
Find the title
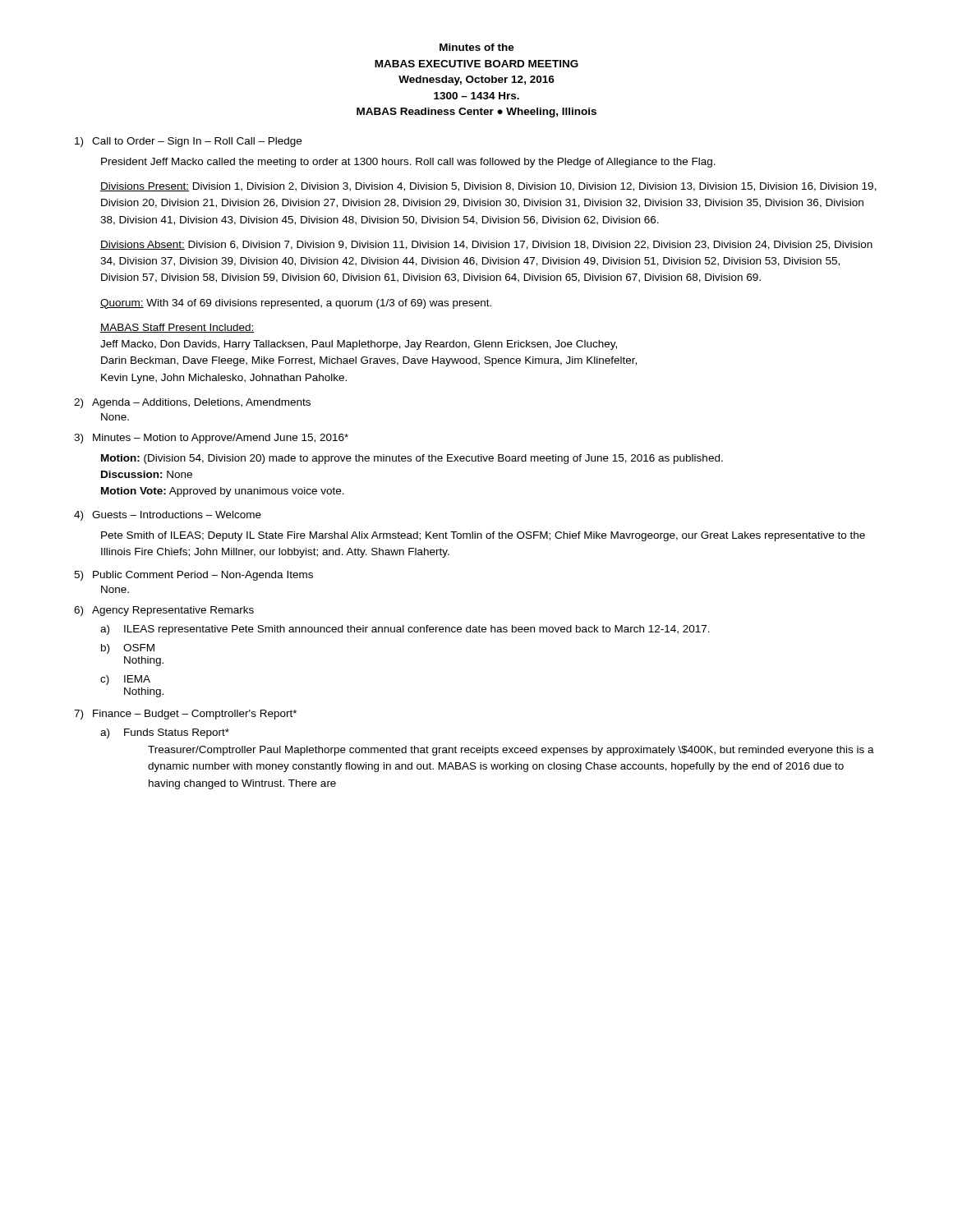coord(476,80)
